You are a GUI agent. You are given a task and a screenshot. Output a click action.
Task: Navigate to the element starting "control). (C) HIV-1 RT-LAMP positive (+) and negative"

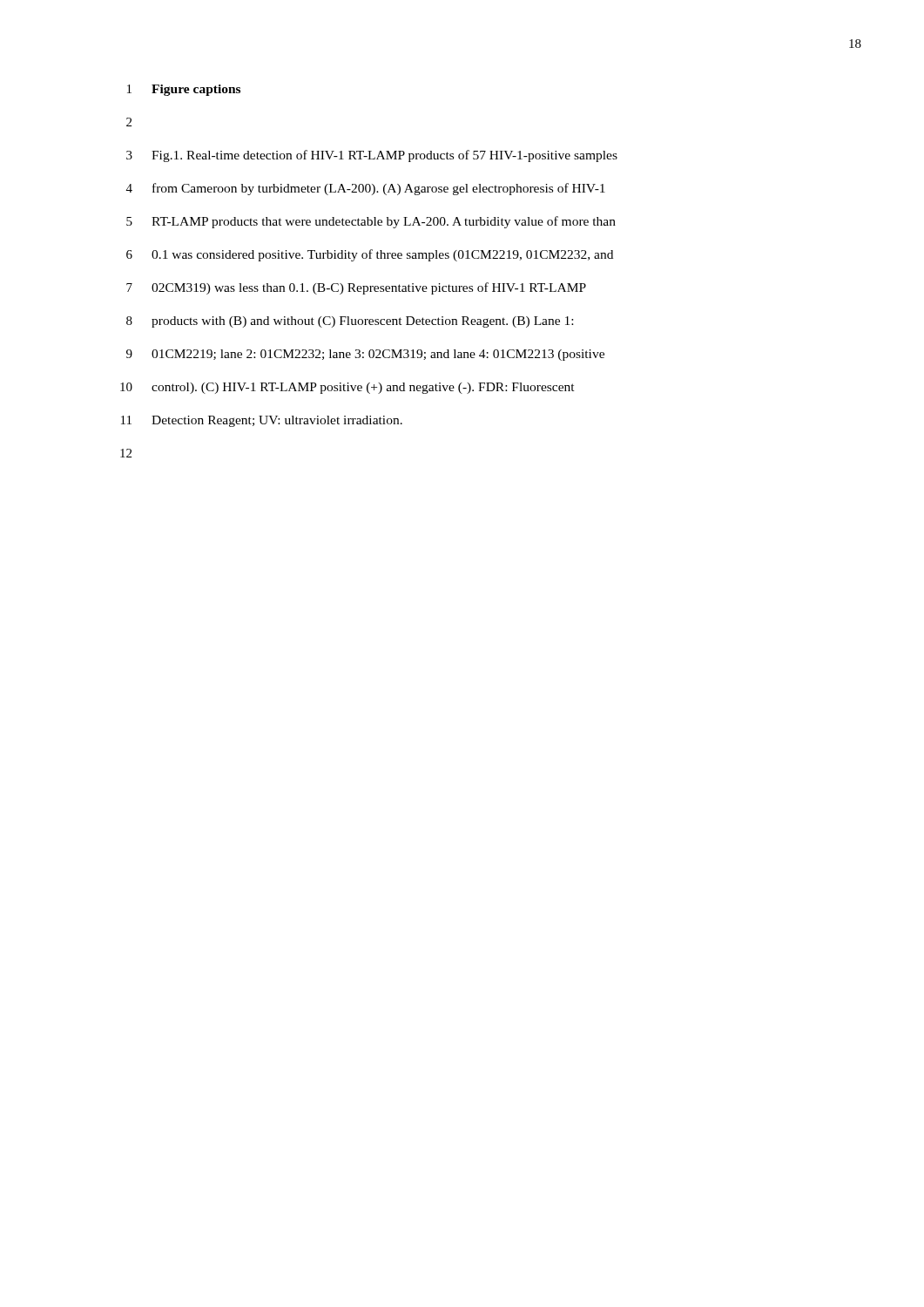(363, 386)
